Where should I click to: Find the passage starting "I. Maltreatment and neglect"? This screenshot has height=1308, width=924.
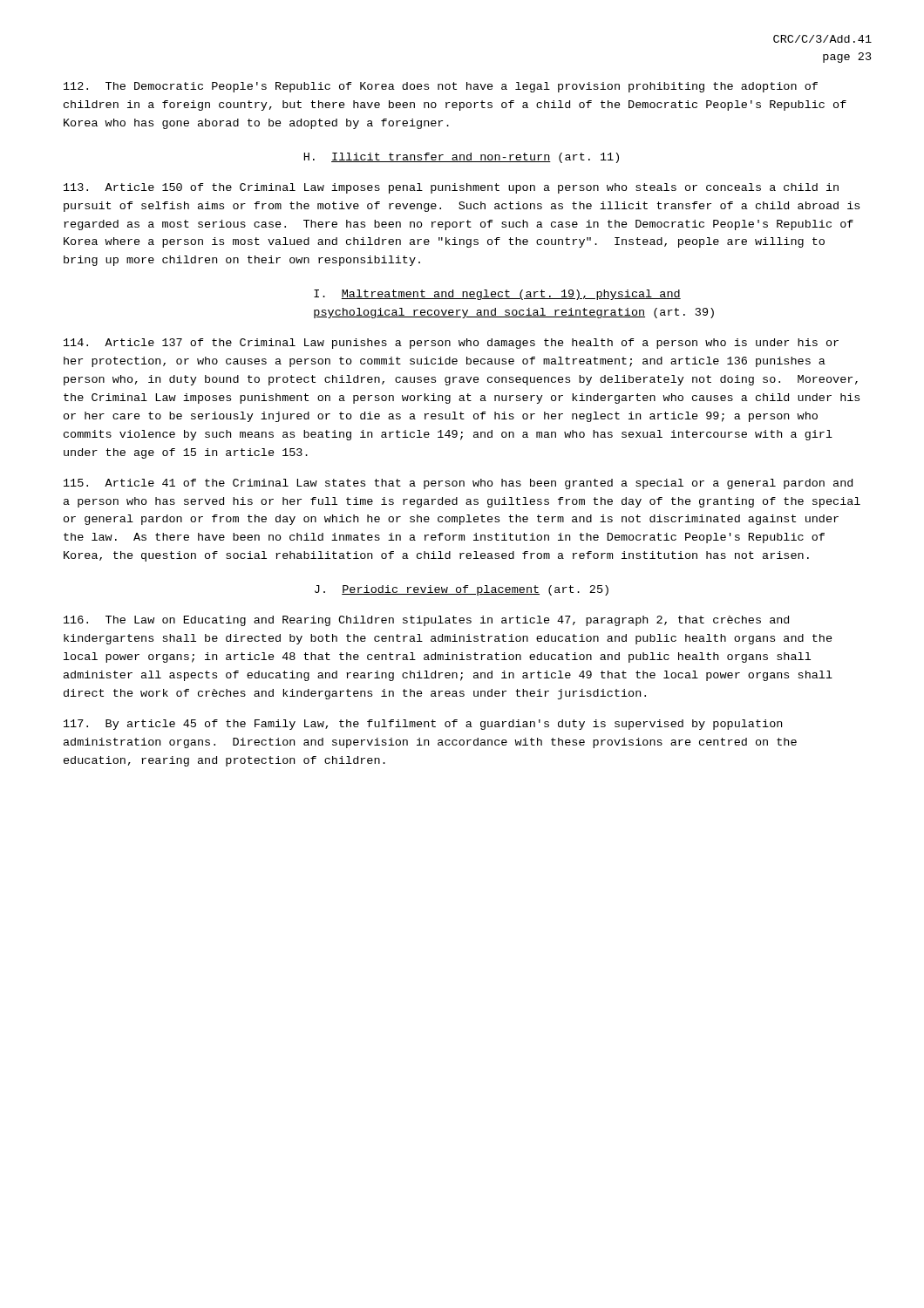point(462,305)
